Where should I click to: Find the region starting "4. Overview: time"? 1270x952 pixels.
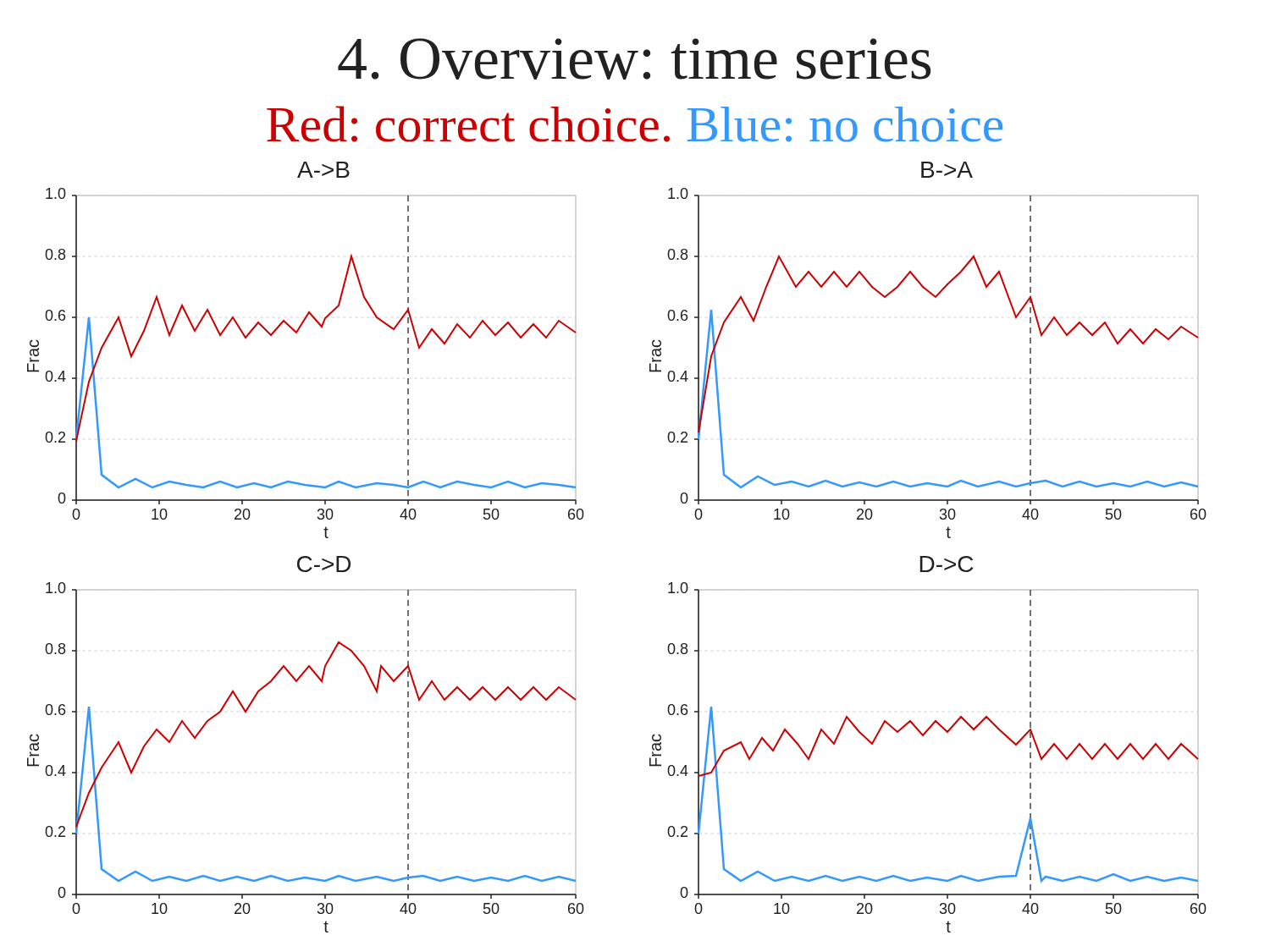click(x=635, y=59)
